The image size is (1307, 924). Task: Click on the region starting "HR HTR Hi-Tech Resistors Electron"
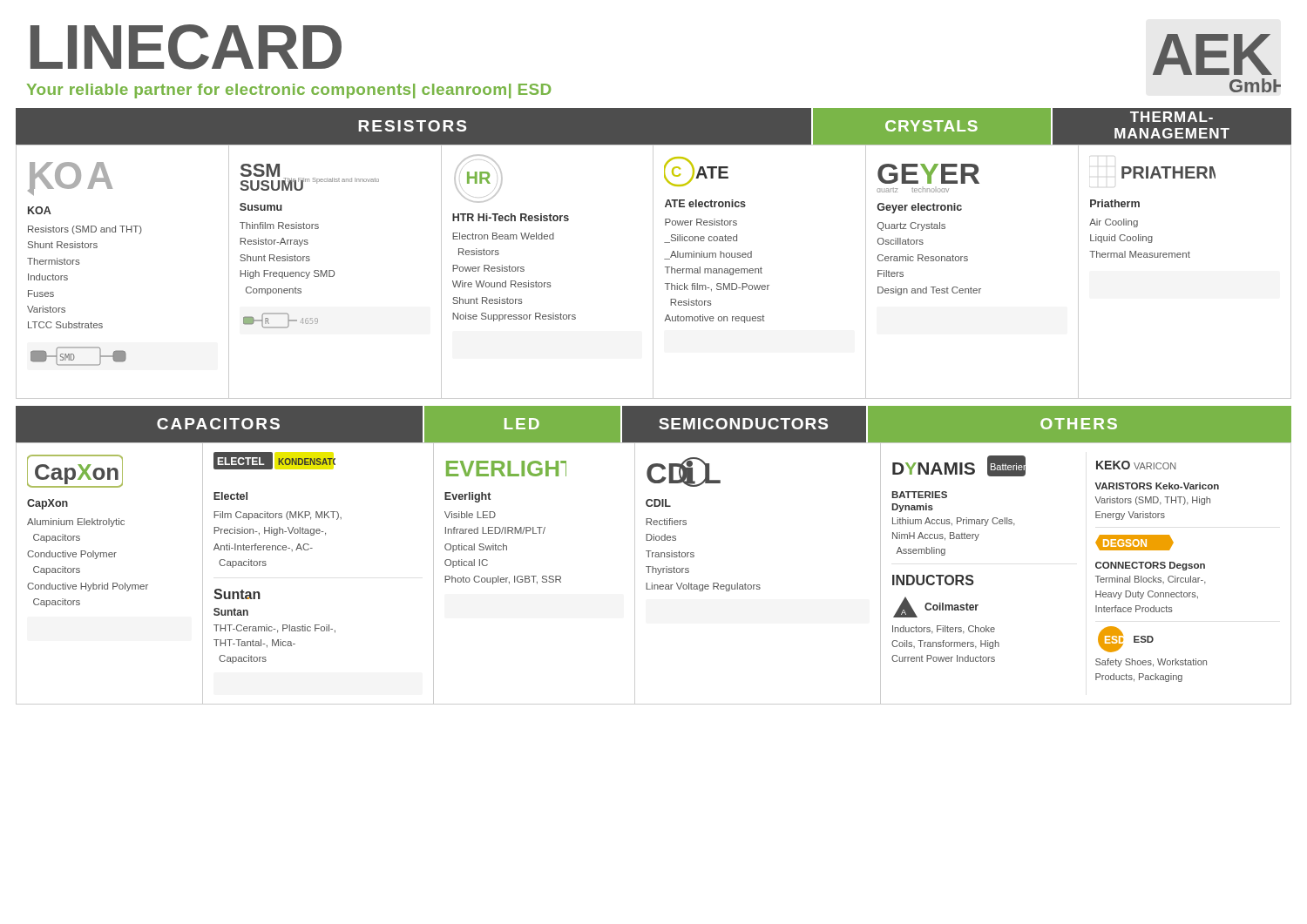tap(478, 179)
